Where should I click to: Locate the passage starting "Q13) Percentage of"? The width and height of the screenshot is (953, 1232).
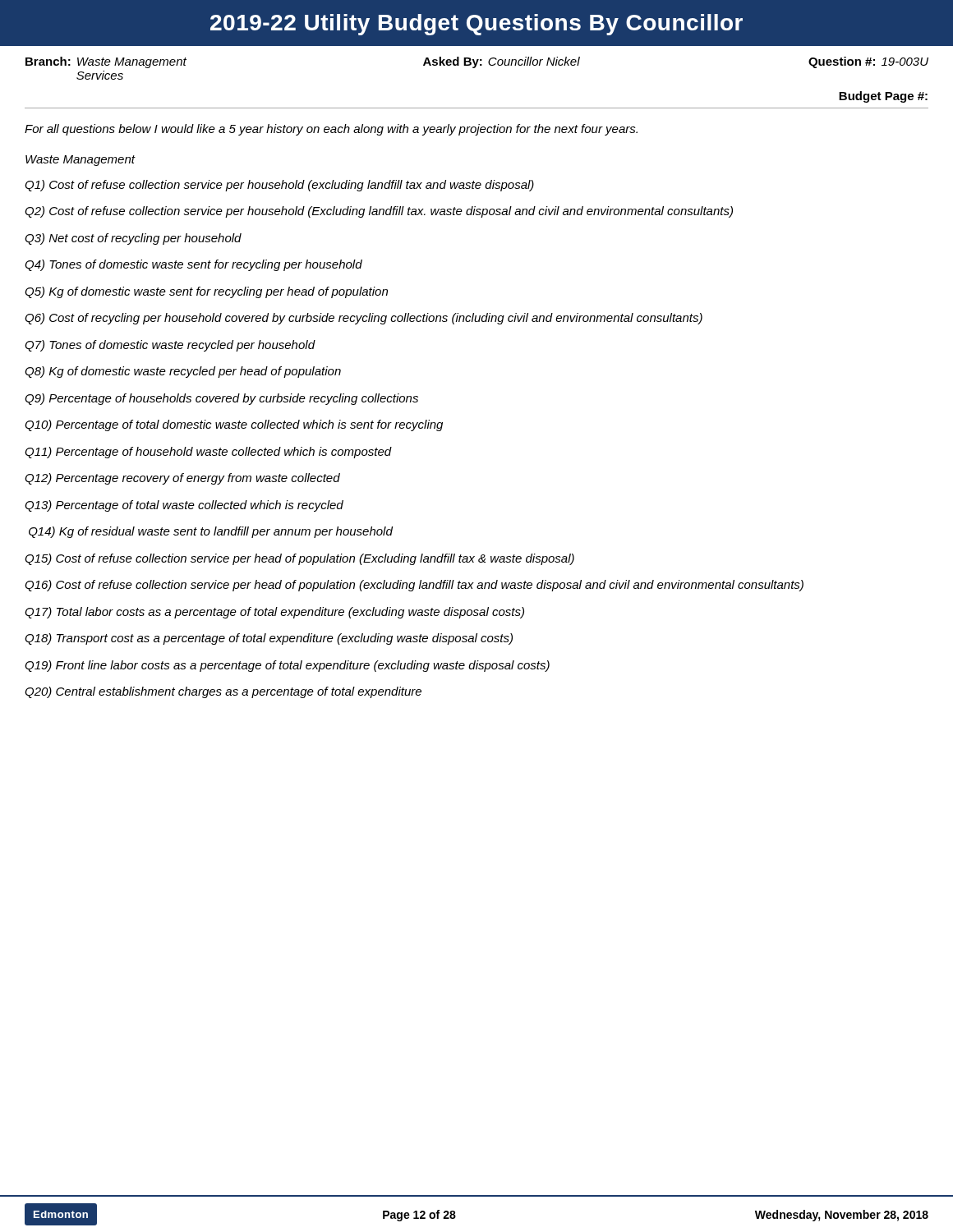click(x=184, y=504)
